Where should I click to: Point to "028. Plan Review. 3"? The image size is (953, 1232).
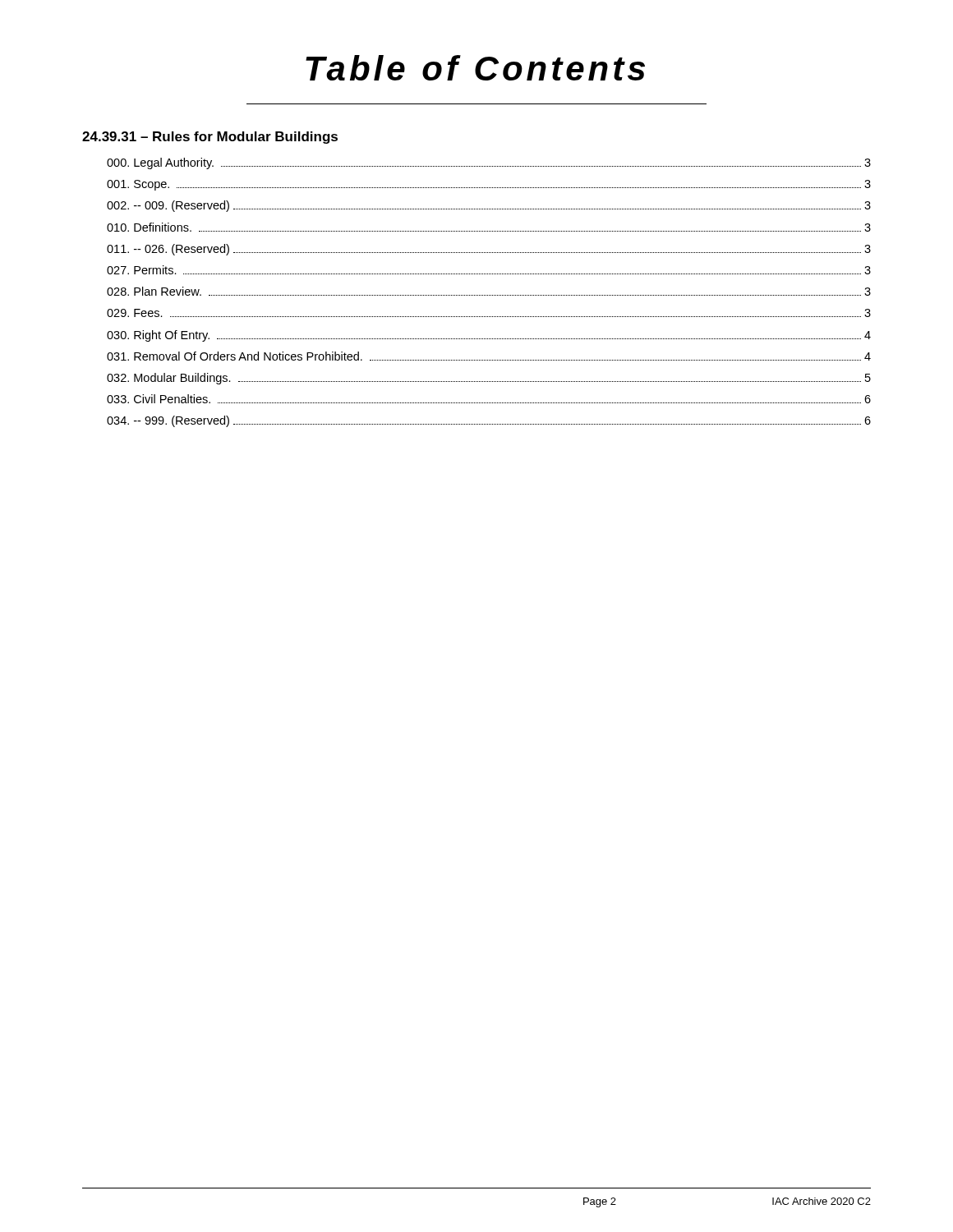coord(489,292)
